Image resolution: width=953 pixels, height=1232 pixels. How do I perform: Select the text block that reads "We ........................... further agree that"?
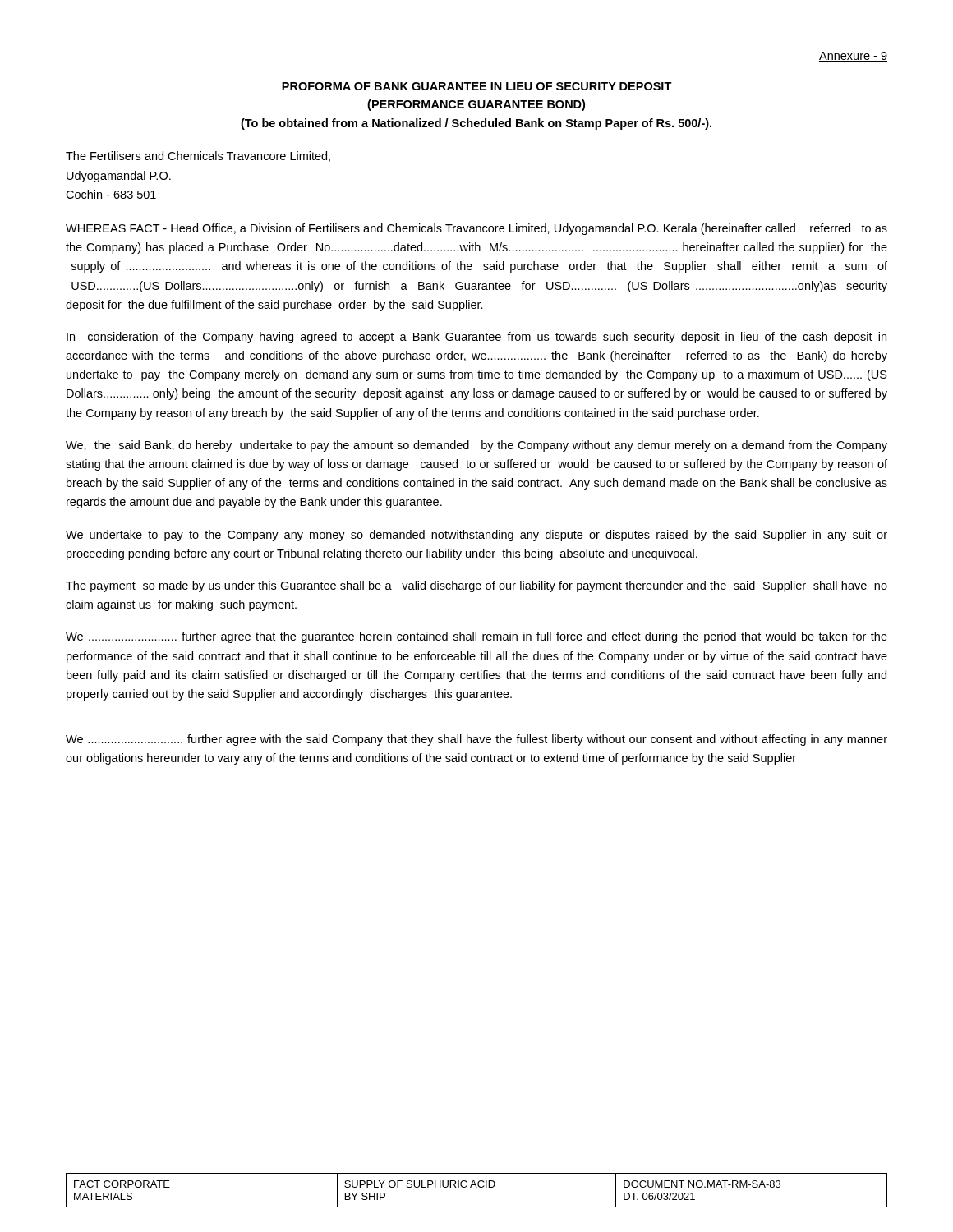(x=476, y=665)
